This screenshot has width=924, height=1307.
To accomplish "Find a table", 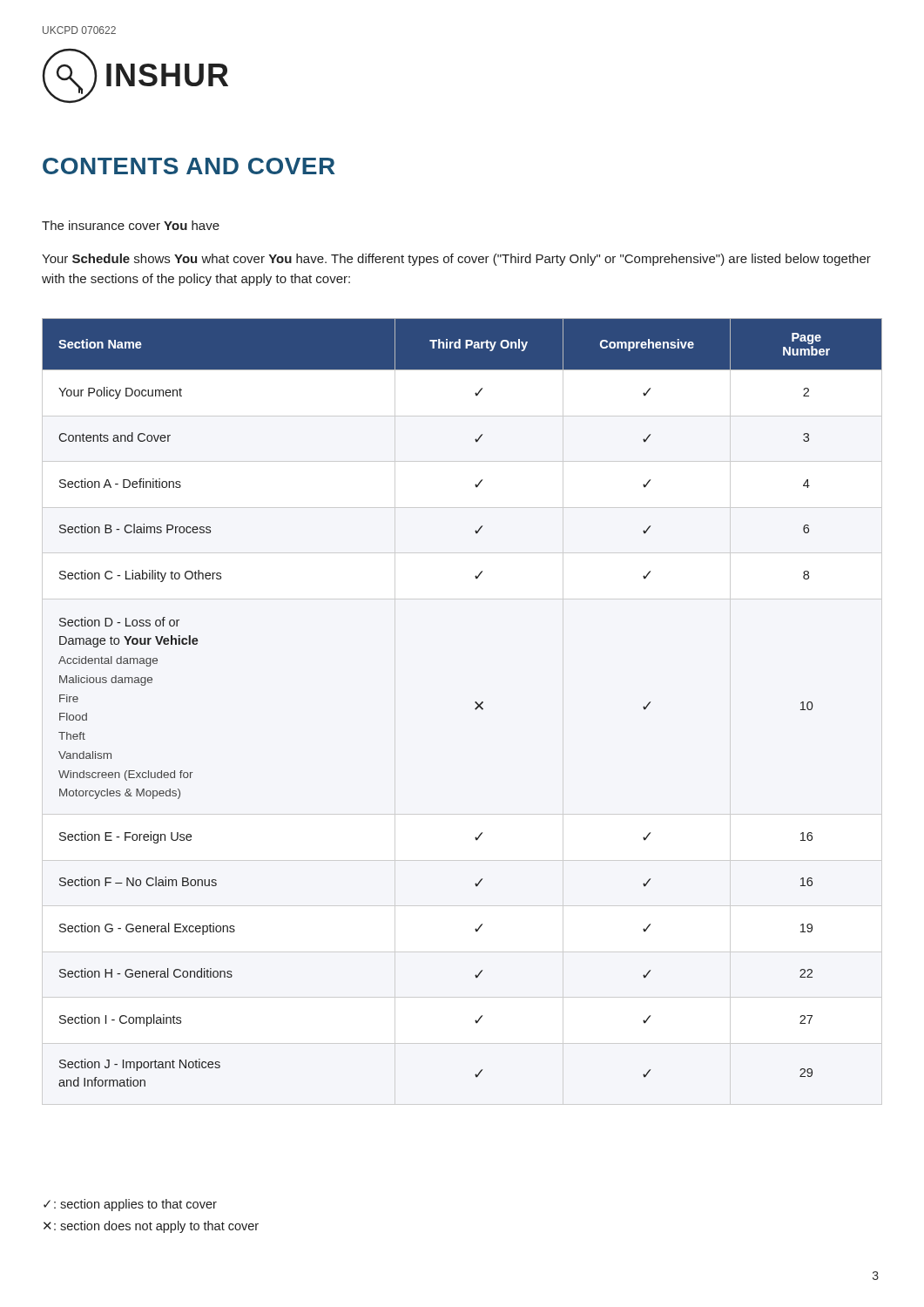I will pos(462,711).
